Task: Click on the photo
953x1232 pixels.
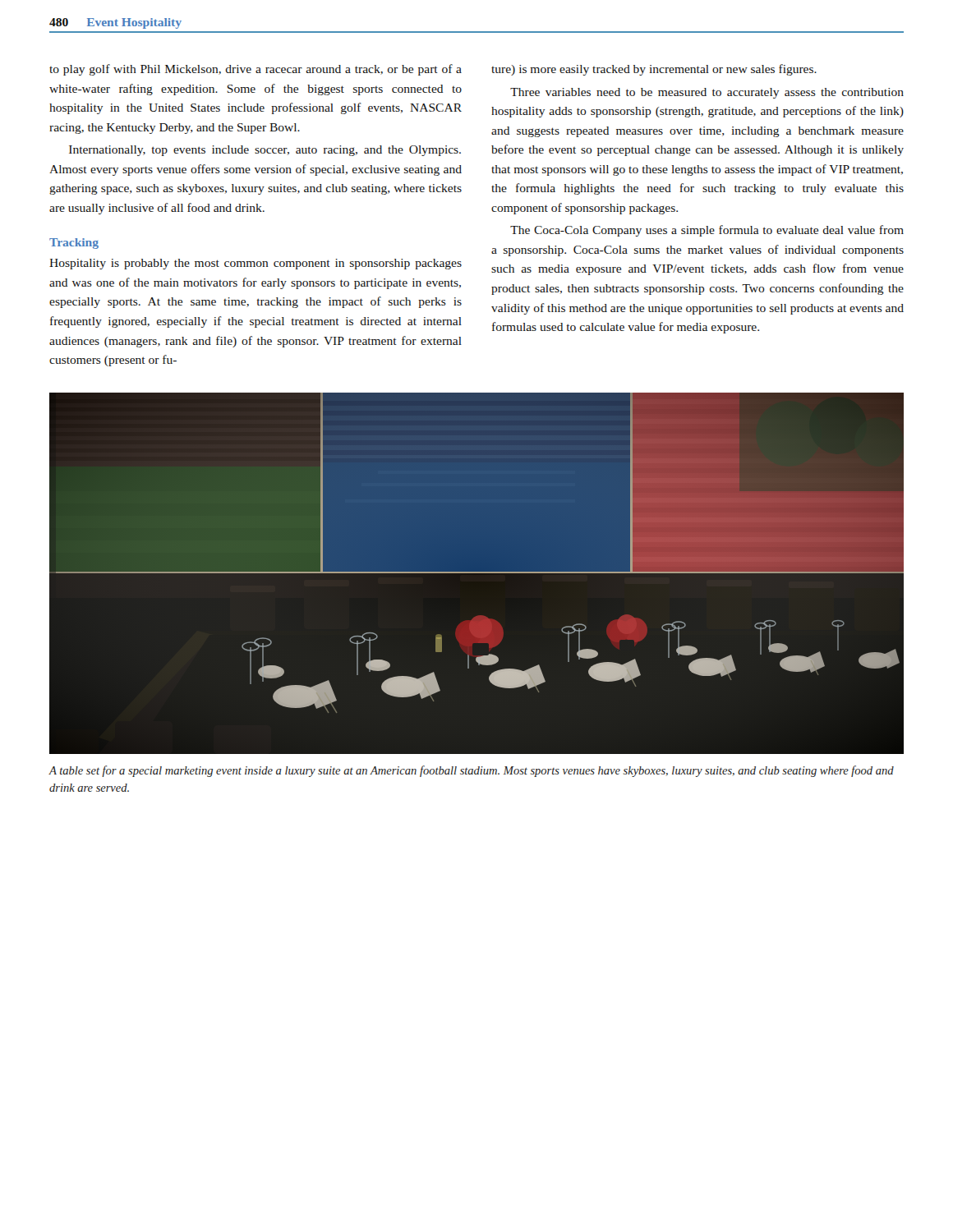Action: pyautogui.click(x=476, y=573)
